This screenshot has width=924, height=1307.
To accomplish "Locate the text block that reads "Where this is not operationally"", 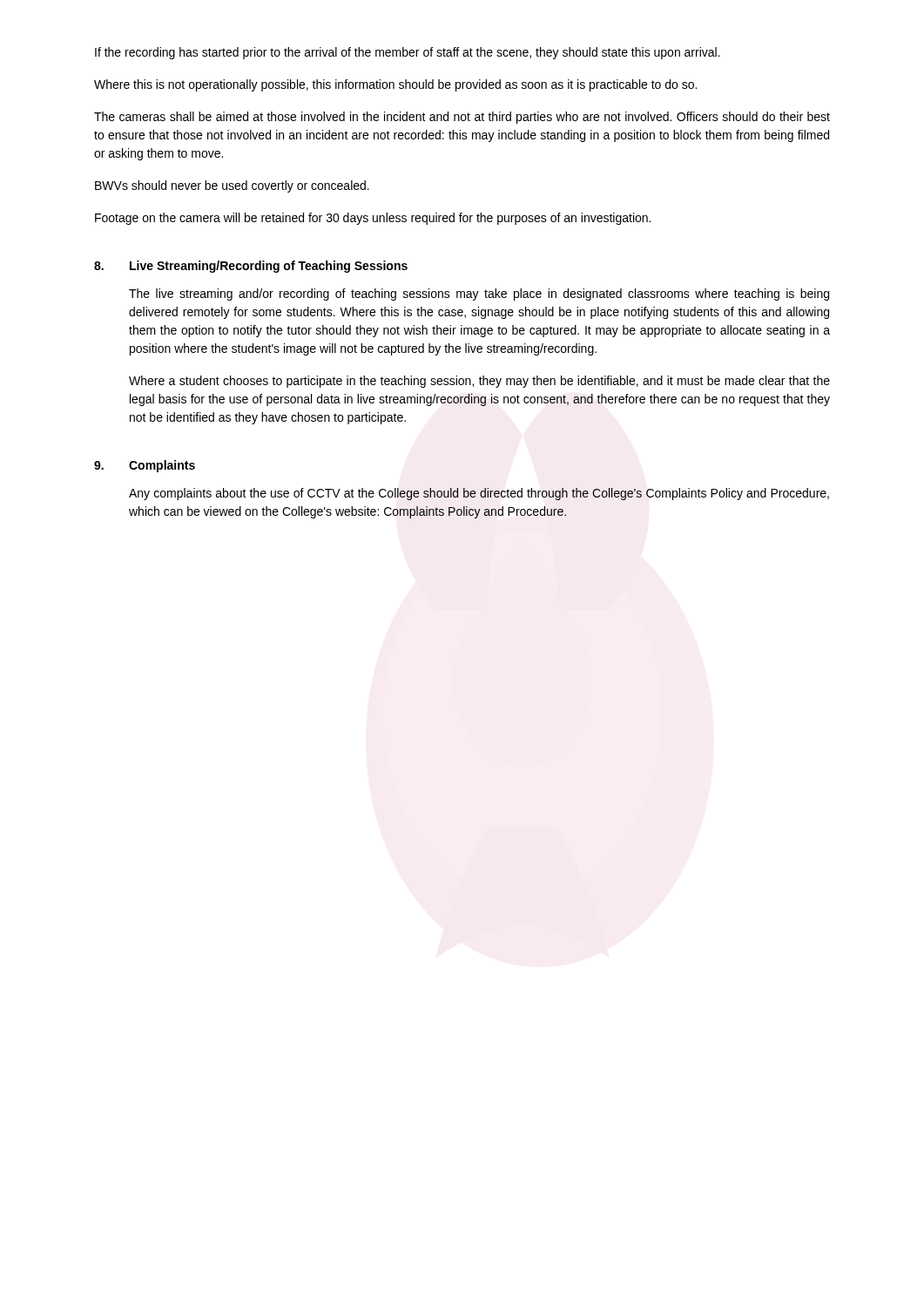I will coord(396,84).
